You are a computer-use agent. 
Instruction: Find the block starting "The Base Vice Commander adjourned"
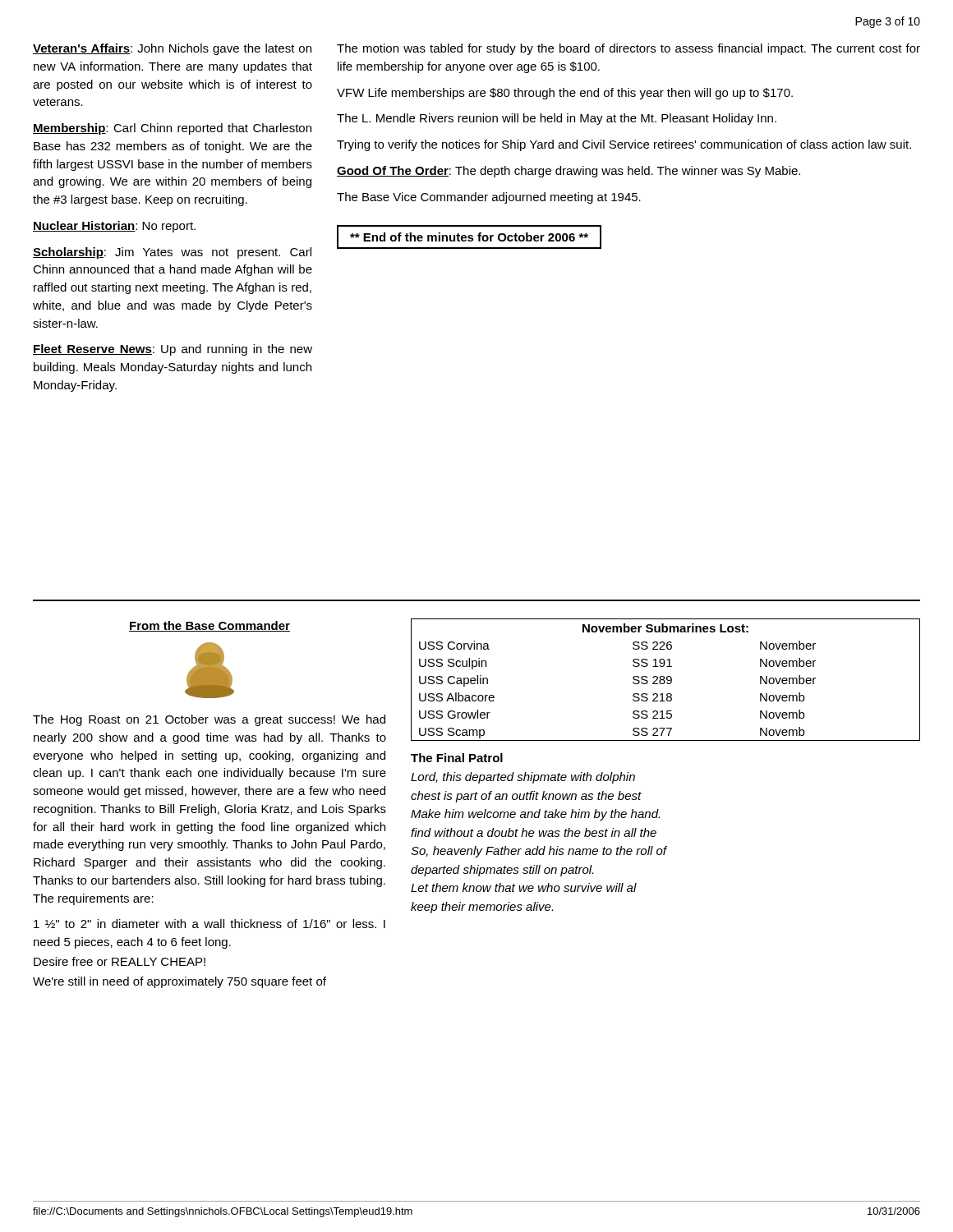(x=489, y=196)
